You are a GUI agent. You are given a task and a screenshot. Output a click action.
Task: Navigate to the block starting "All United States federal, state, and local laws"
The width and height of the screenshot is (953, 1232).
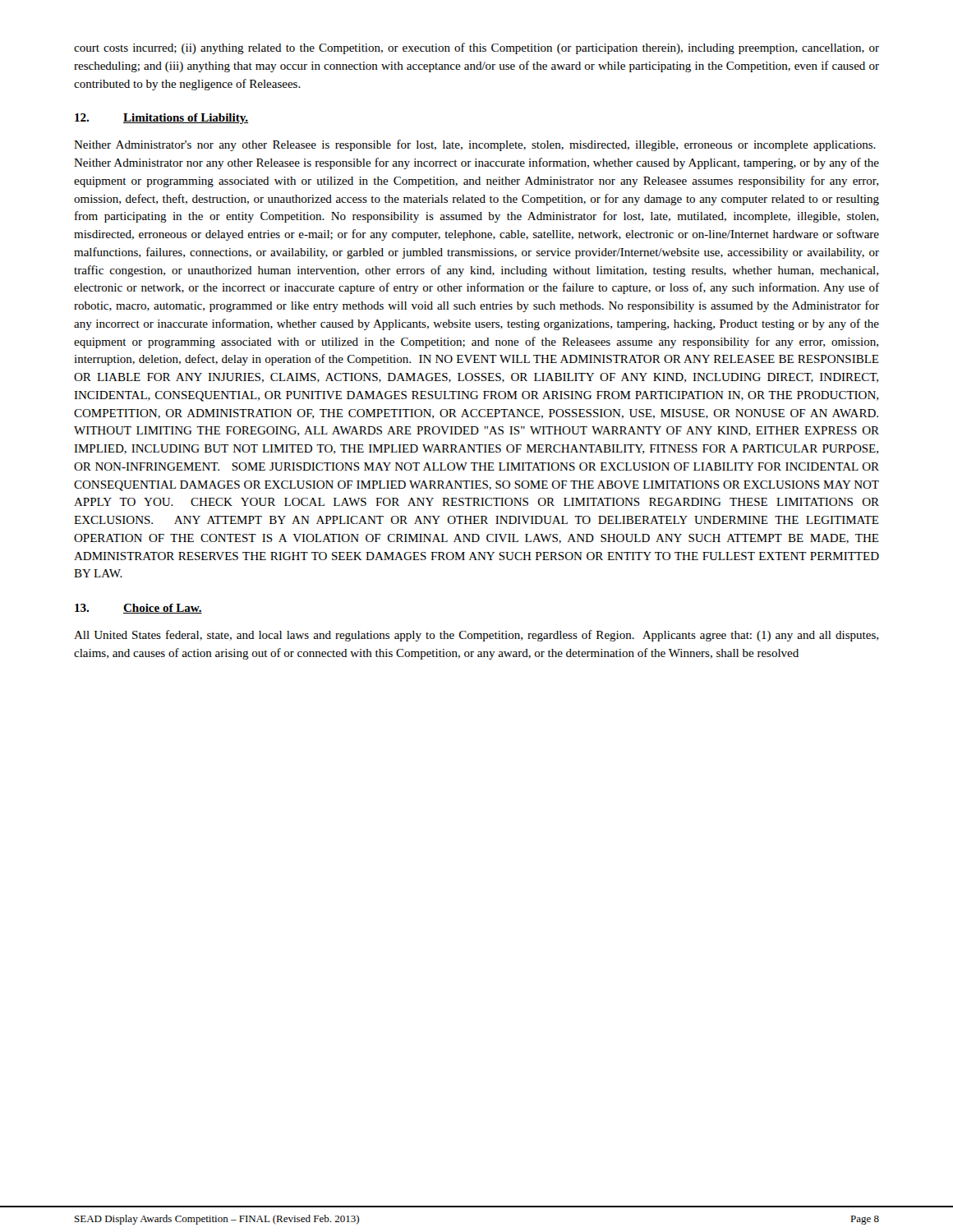click(x=476, y=644)
